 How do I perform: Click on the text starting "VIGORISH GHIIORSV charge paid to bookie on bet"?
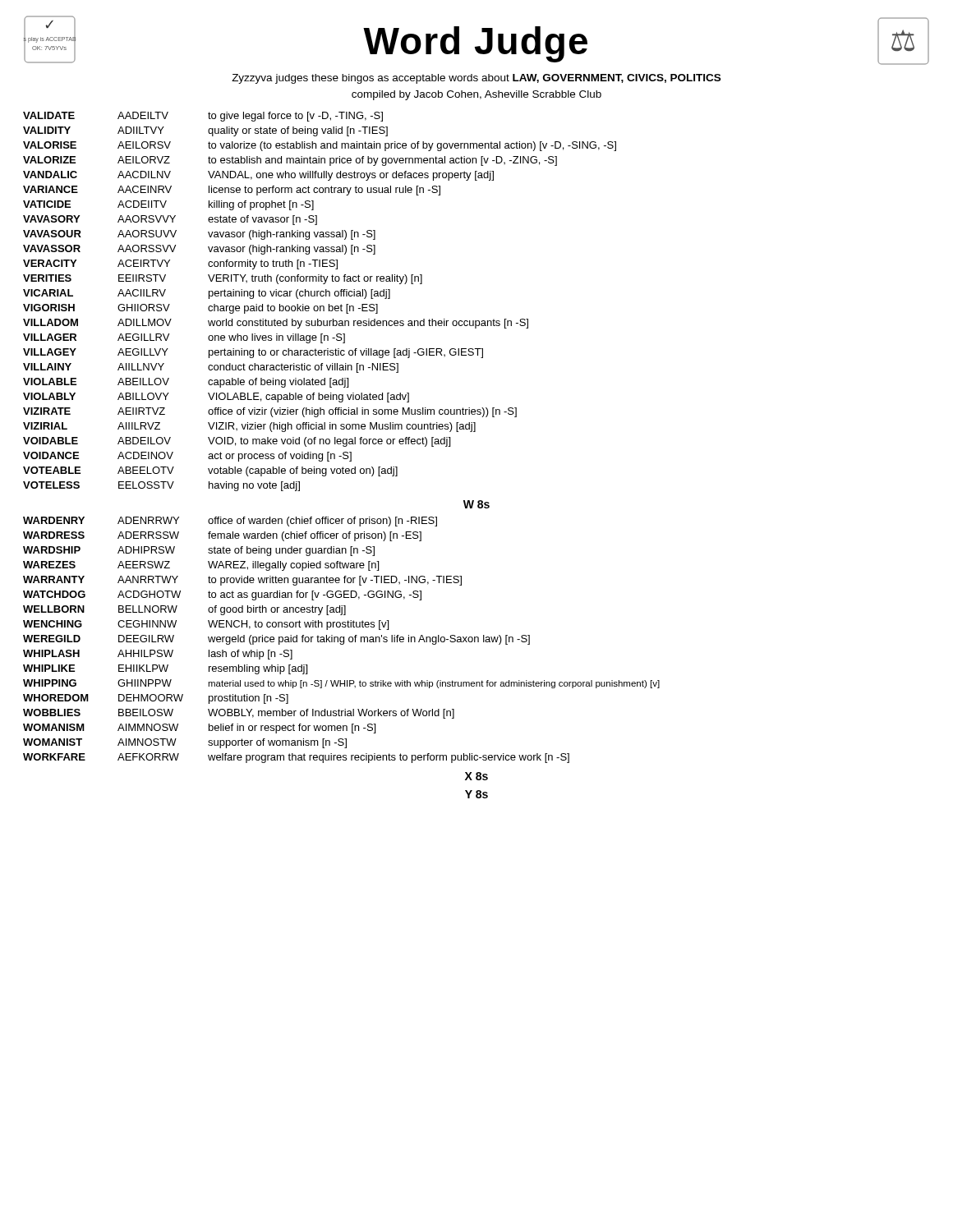pos(46,310)
